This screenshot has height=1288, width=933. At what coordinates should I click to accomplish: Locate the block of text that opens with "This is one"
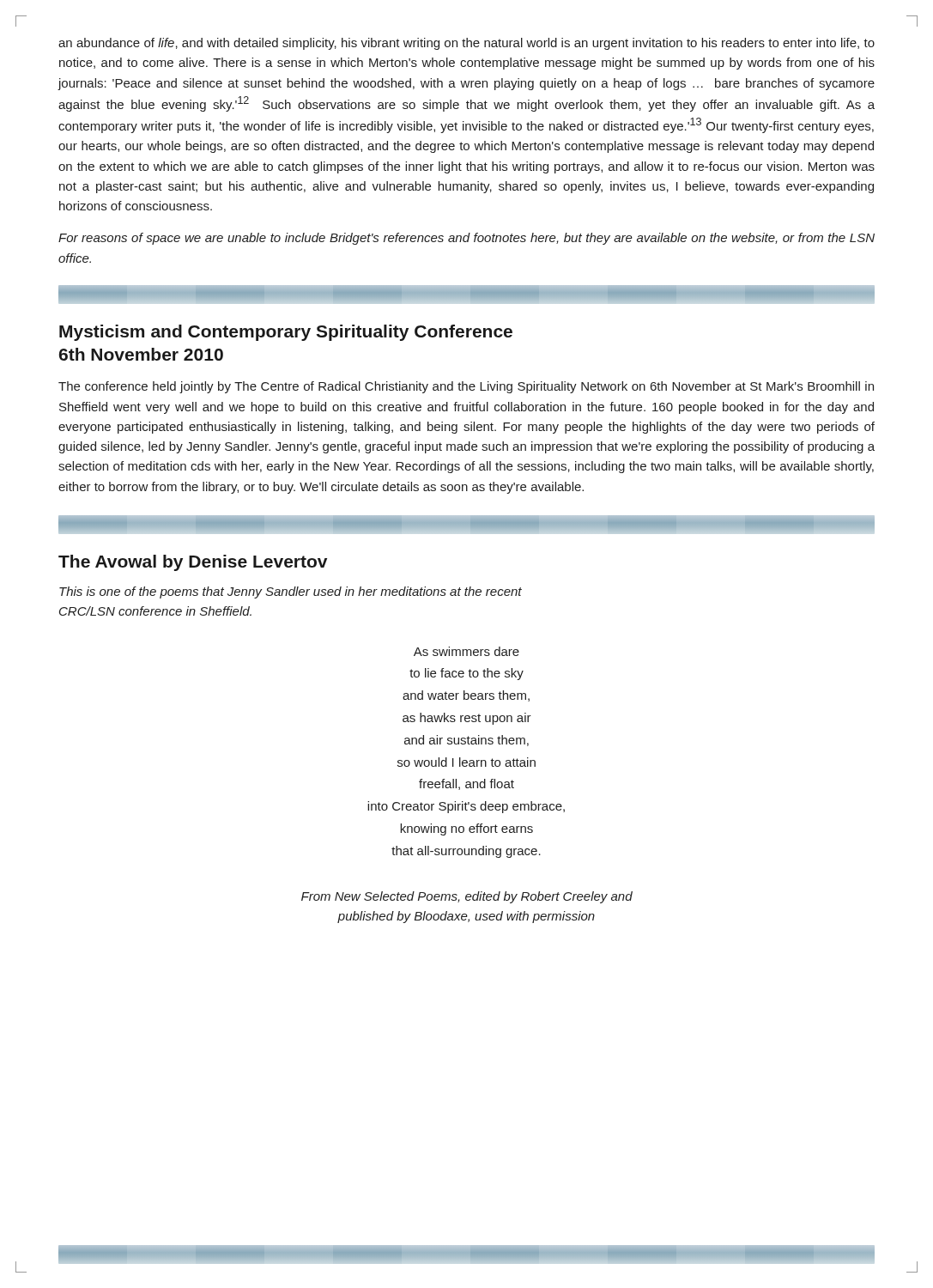tap(290, 601)
